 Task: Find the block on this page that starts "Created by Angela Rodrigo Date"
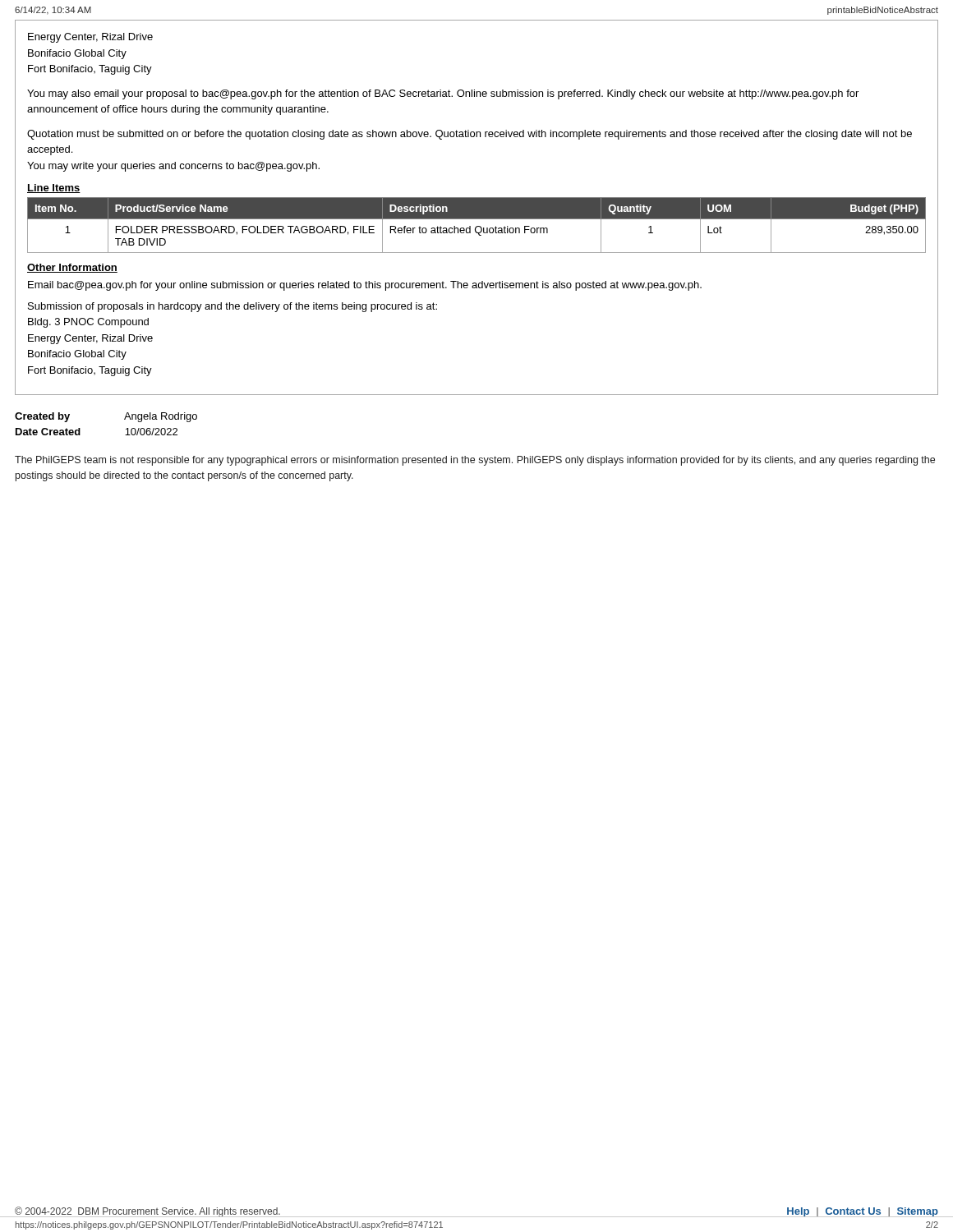point(35,417)
